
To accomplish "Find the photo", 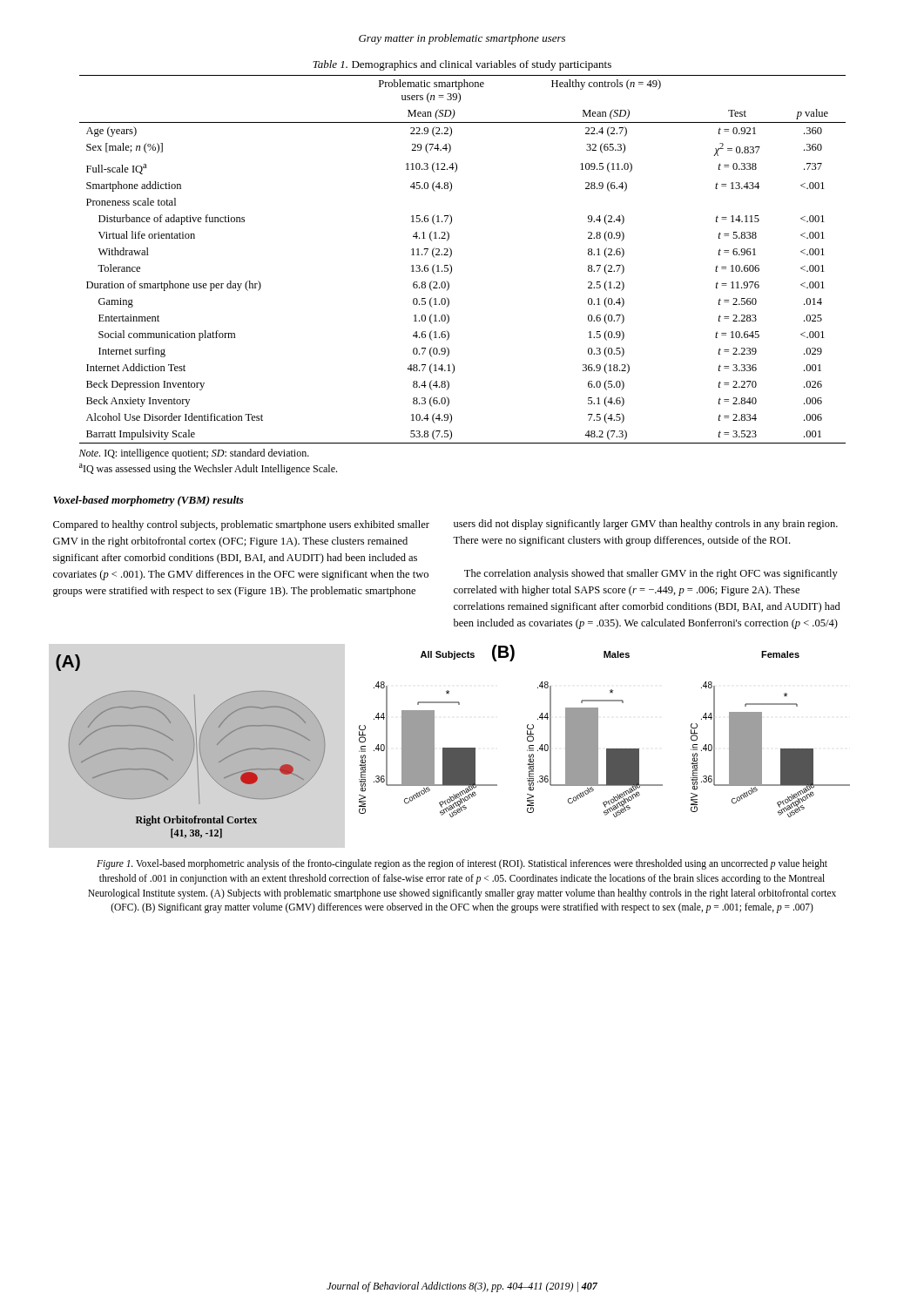I will [196, 746].
